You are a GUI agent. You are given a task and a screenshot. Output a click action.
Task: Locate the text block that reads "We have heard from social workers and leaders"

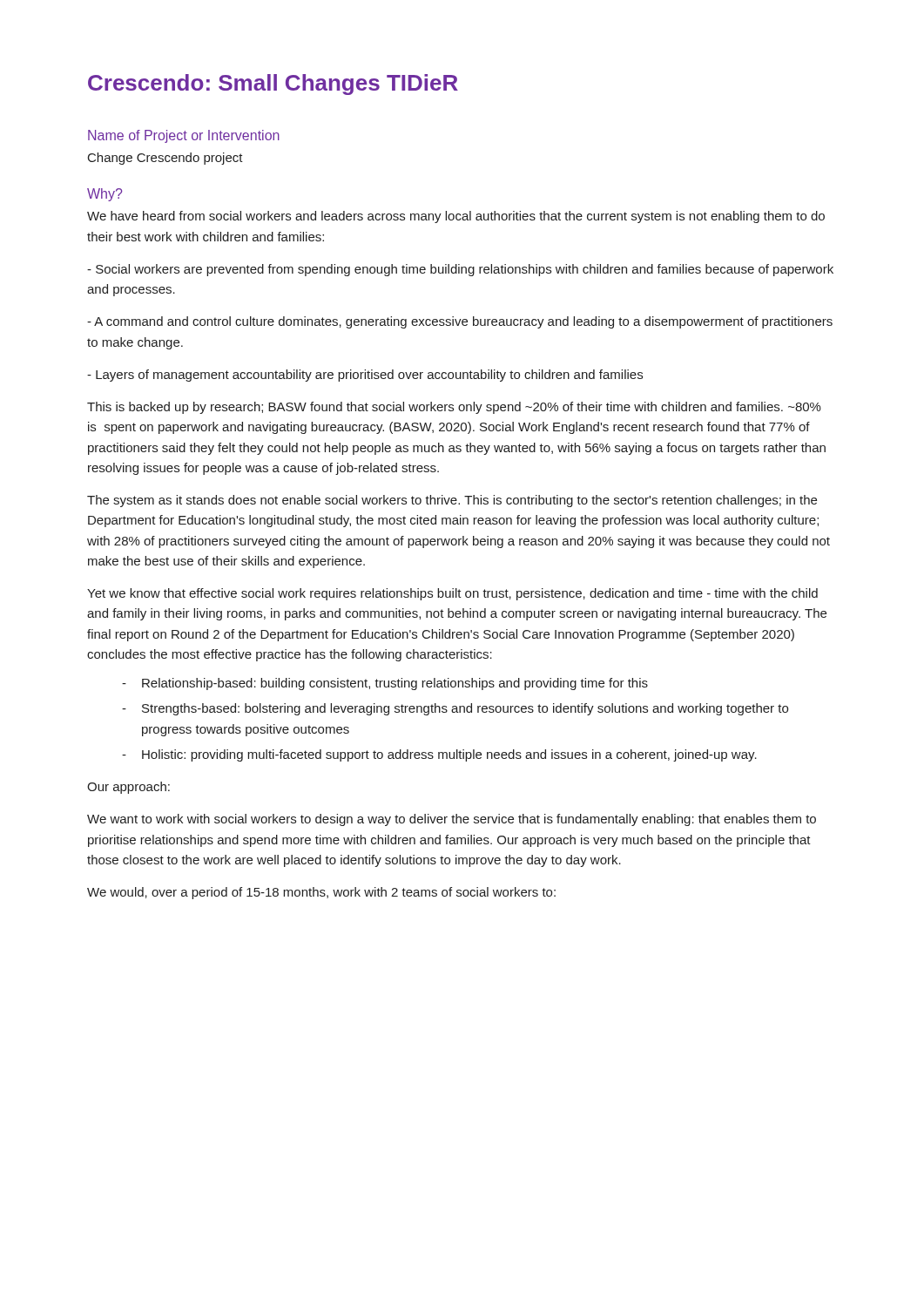coord(462,226)
